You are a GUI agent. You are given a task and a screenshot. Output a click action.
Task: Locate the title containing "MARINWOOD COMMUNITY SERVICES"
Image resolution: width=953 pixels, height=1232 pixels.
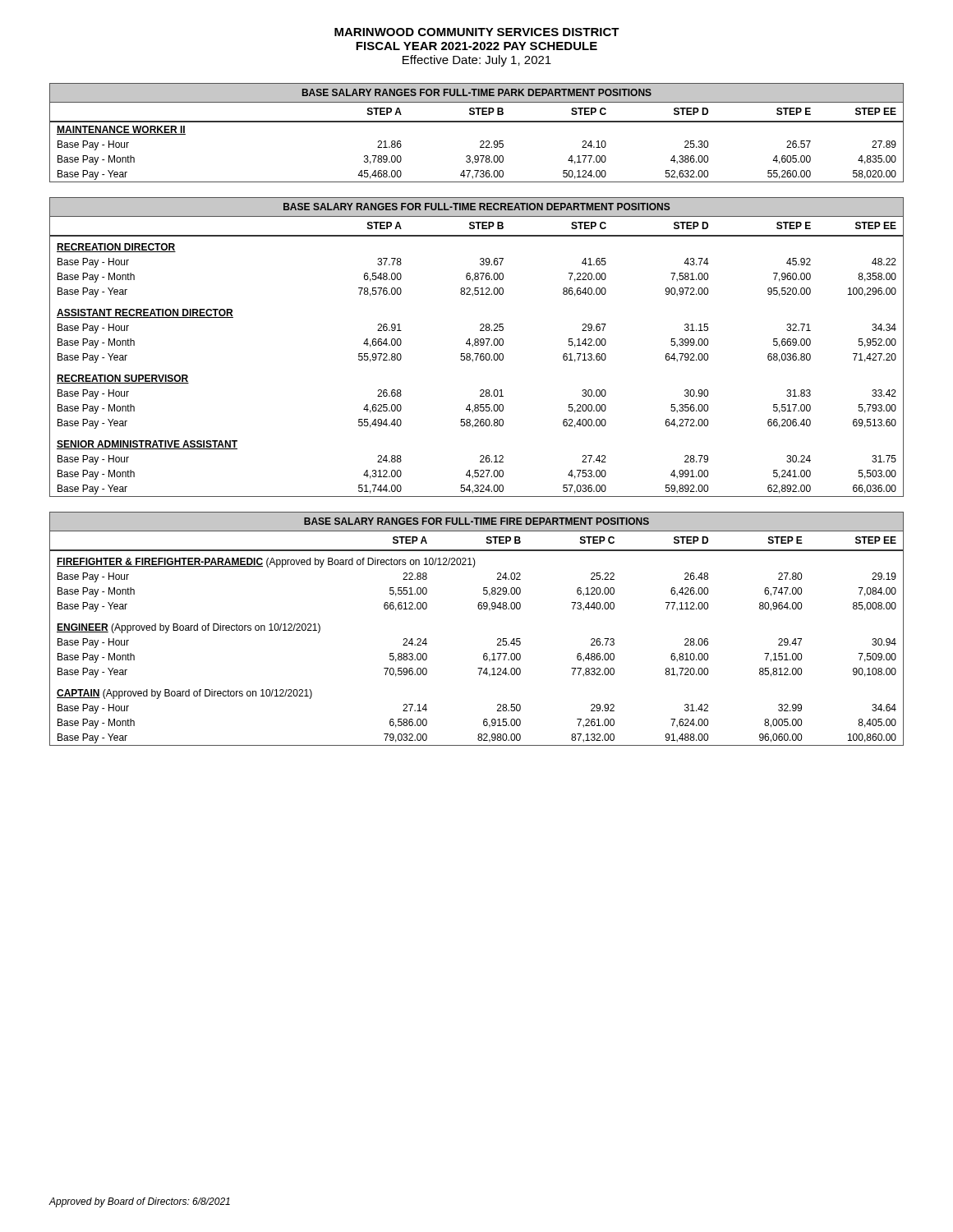pyautogui.click(x=476, y=46)
